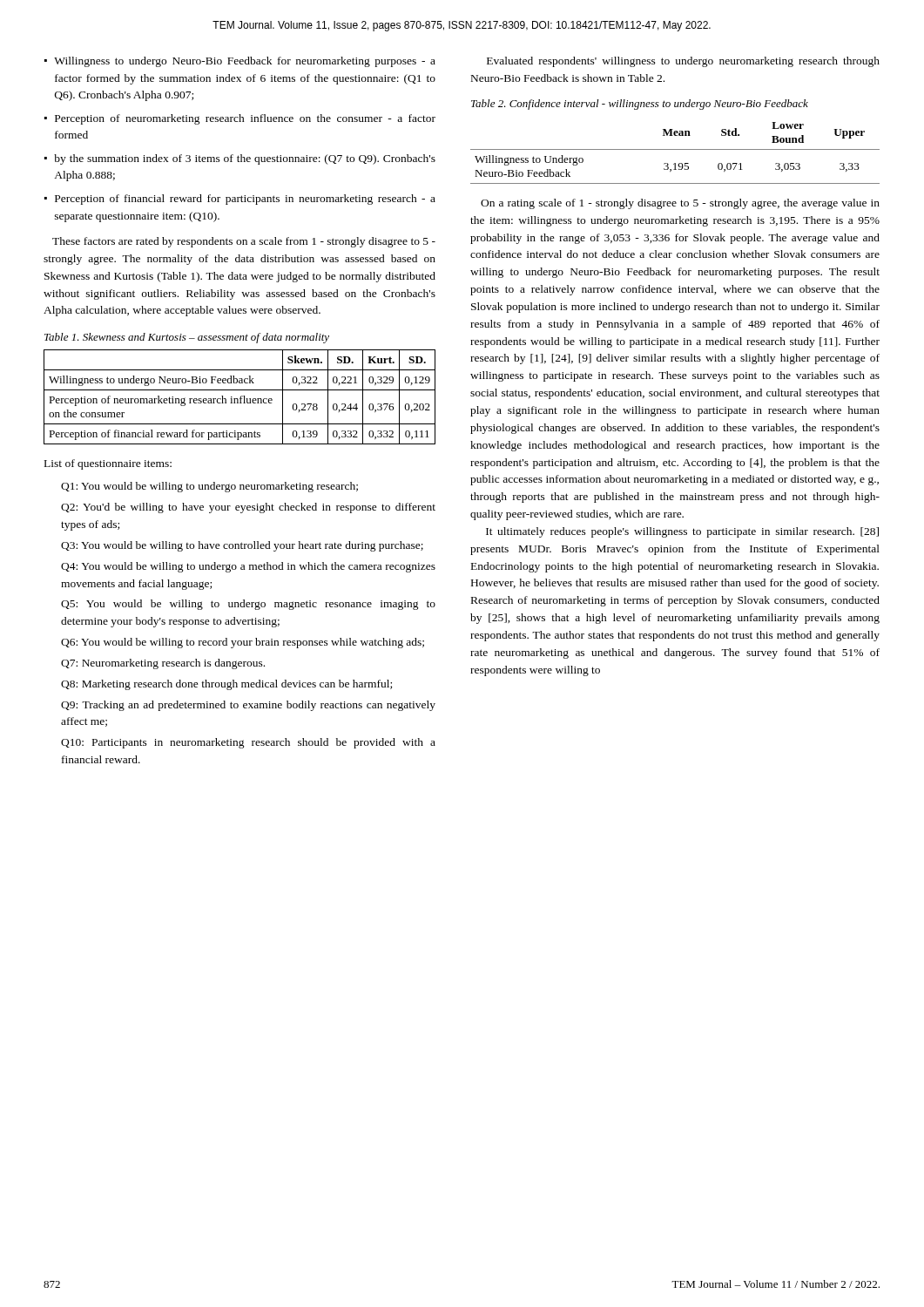The height and width of the screenshot is (1307, 924).
Task: Navigate to the element starting "▪ by the summation index of 3"
Action: [240, 167]
